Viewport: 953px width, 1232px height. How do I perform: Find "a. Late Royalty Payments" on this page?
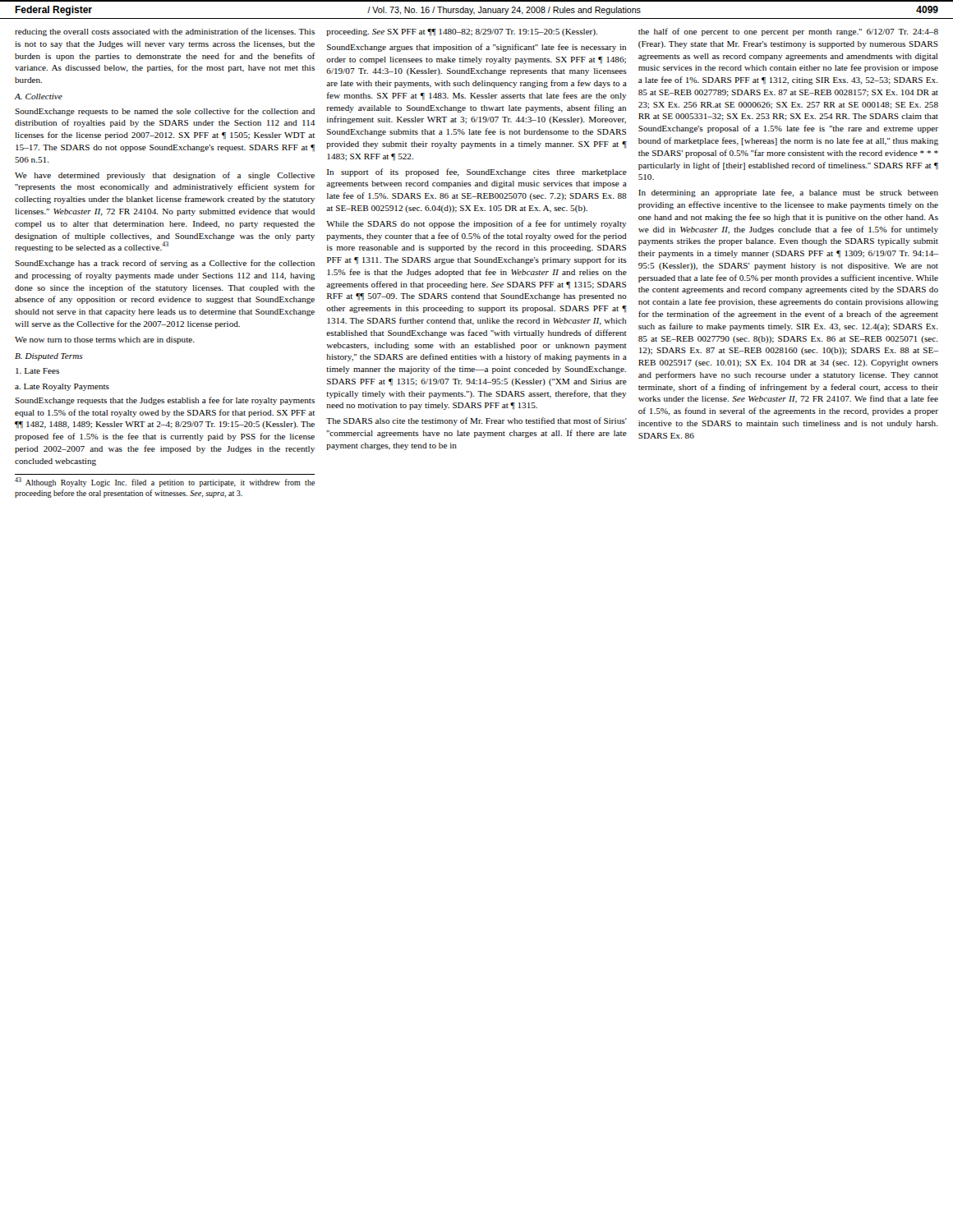tap(62, 386)
